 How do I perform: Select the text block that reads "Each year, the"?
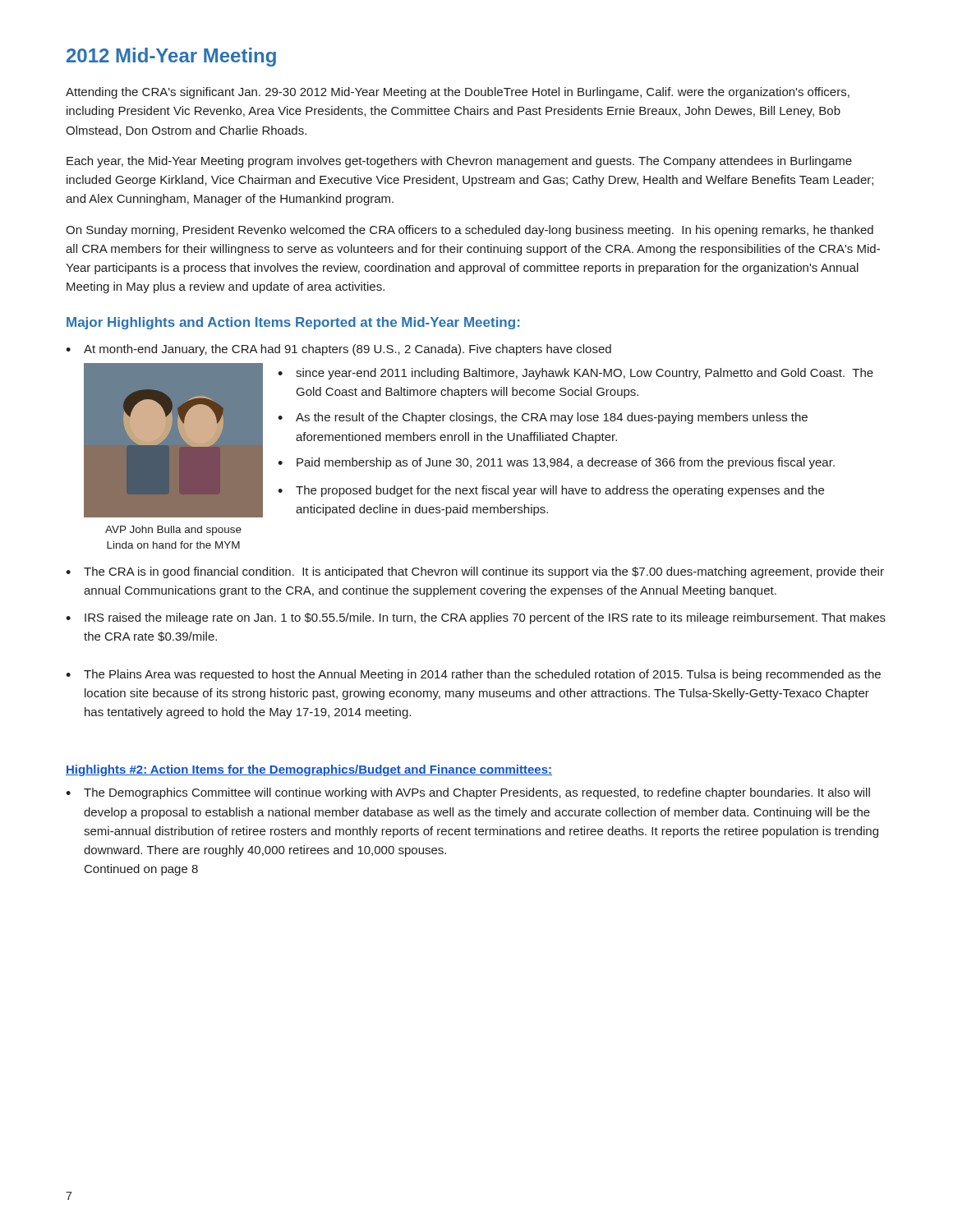click(x=470, y=179)
